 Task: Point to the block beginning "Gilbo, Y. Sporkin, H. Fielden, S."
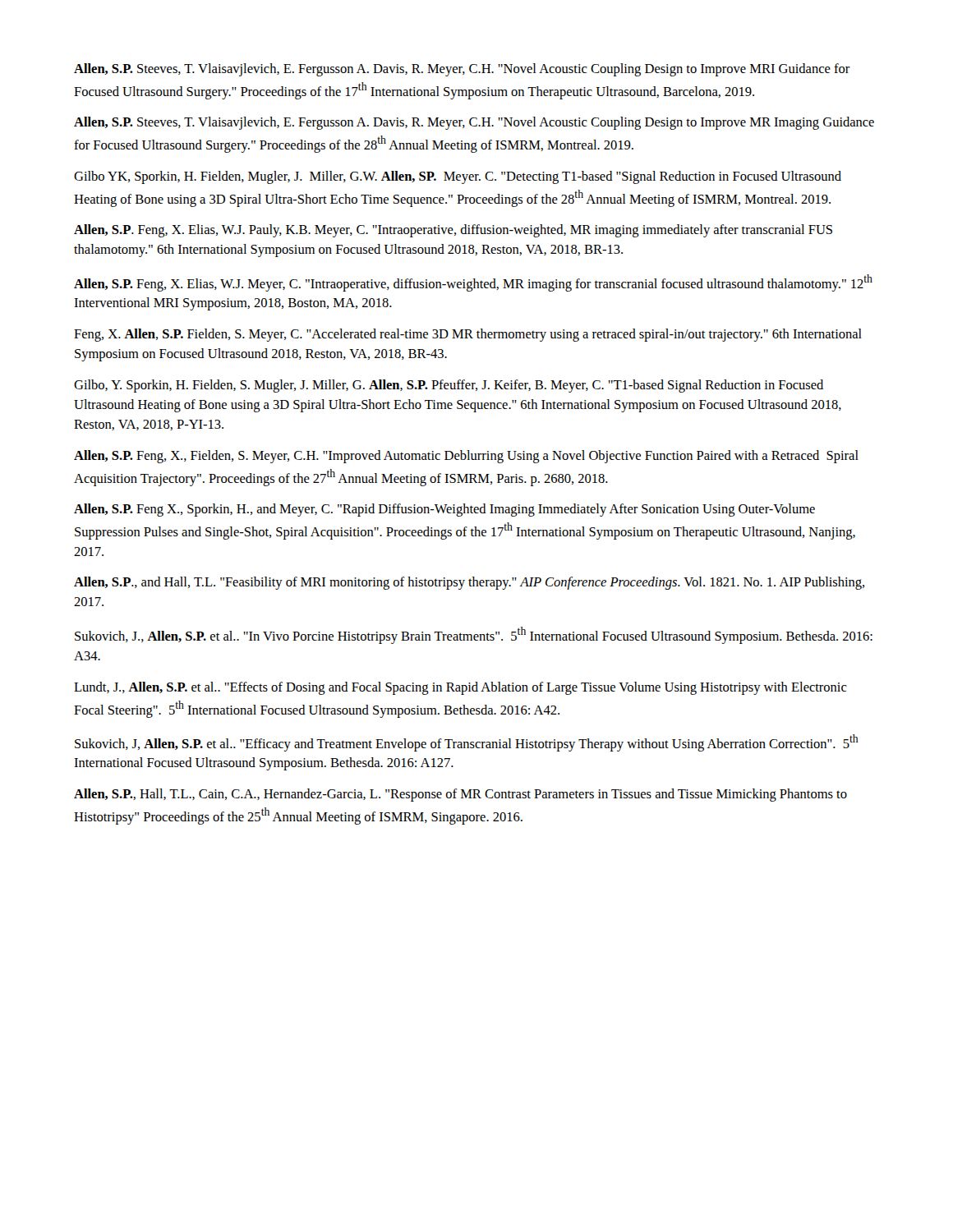(458, 404)
